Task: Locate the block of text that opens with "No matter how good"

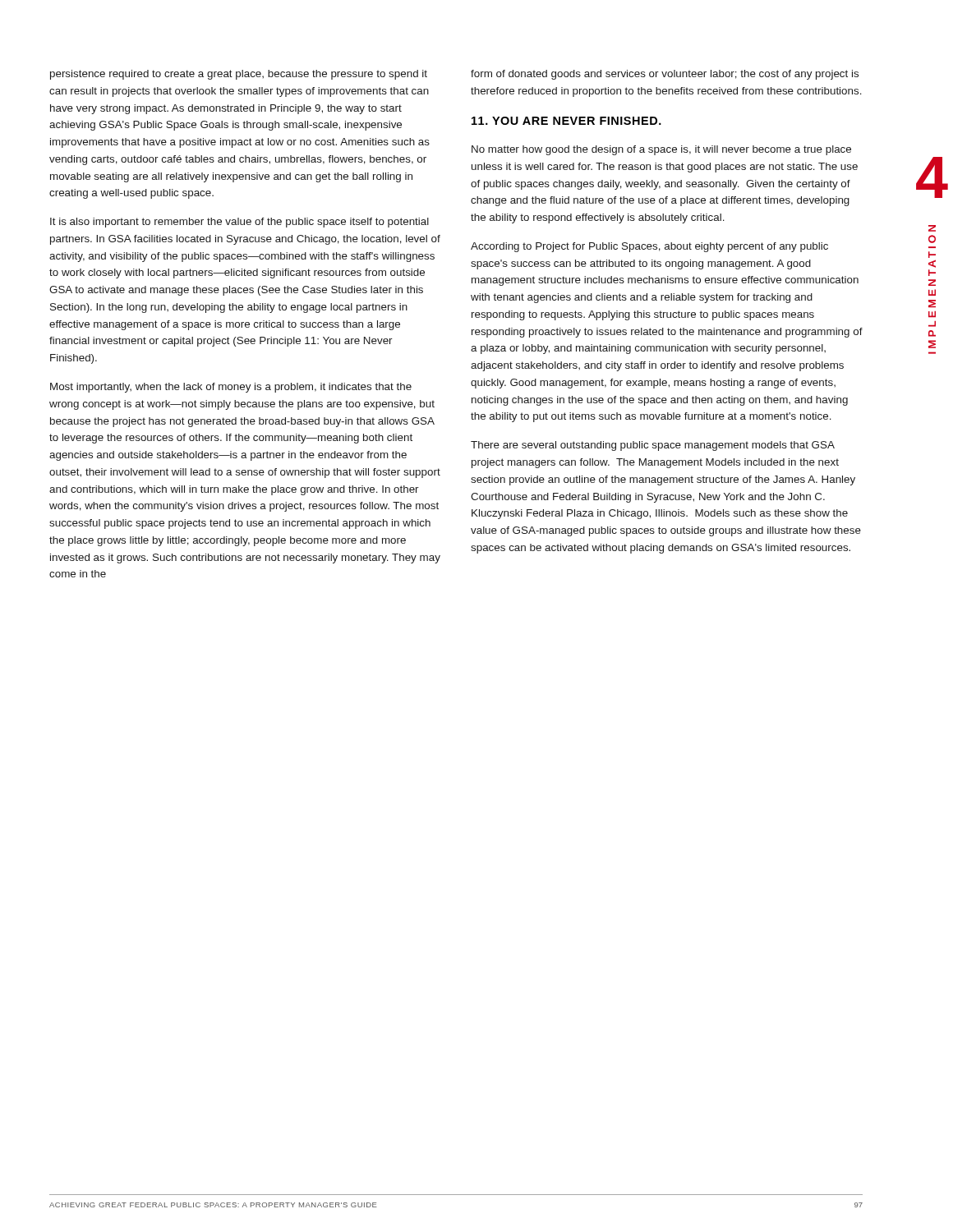Action: point(667,184)
